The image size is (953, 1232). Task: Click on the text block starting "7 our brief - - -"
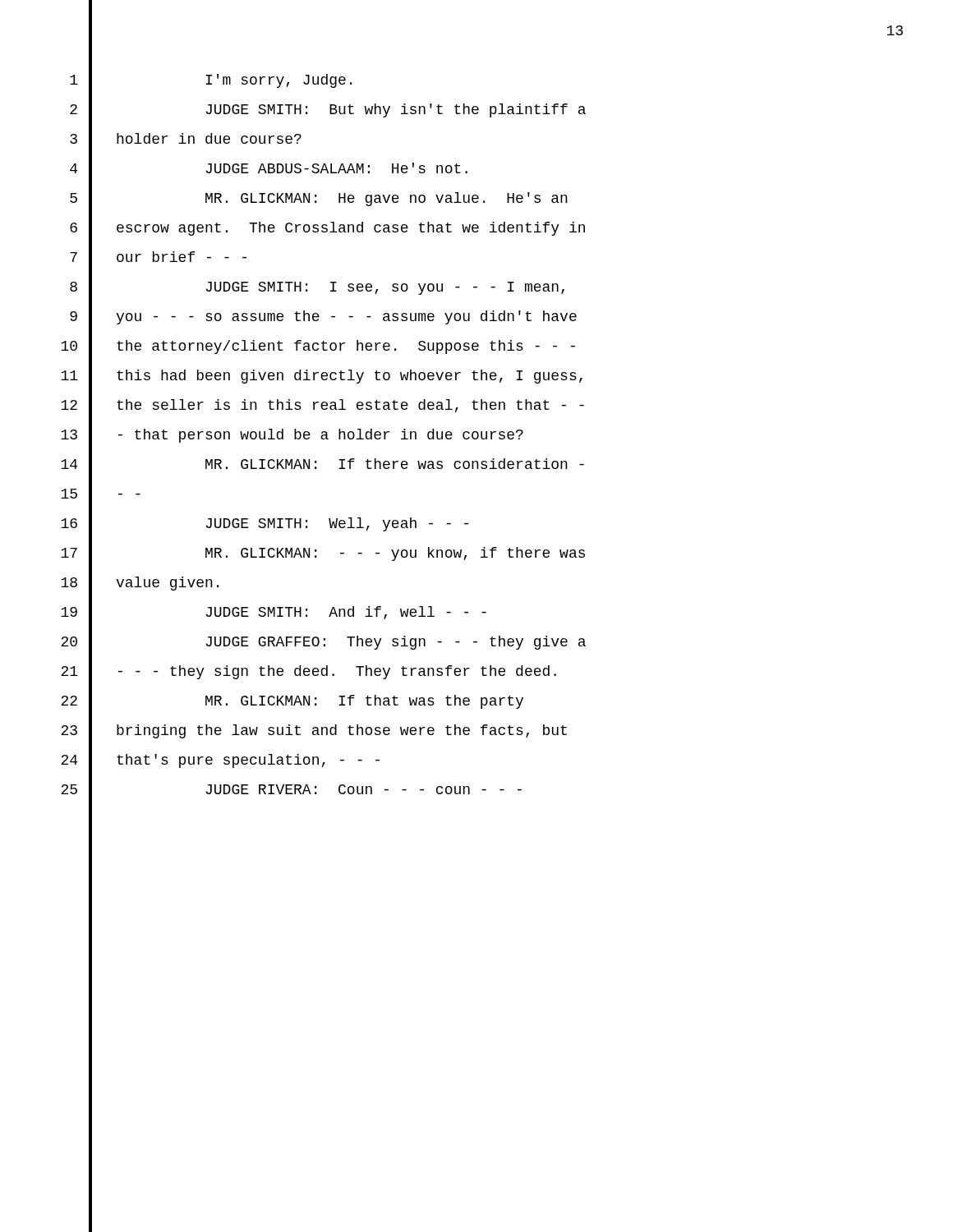(x=124, y=258)
